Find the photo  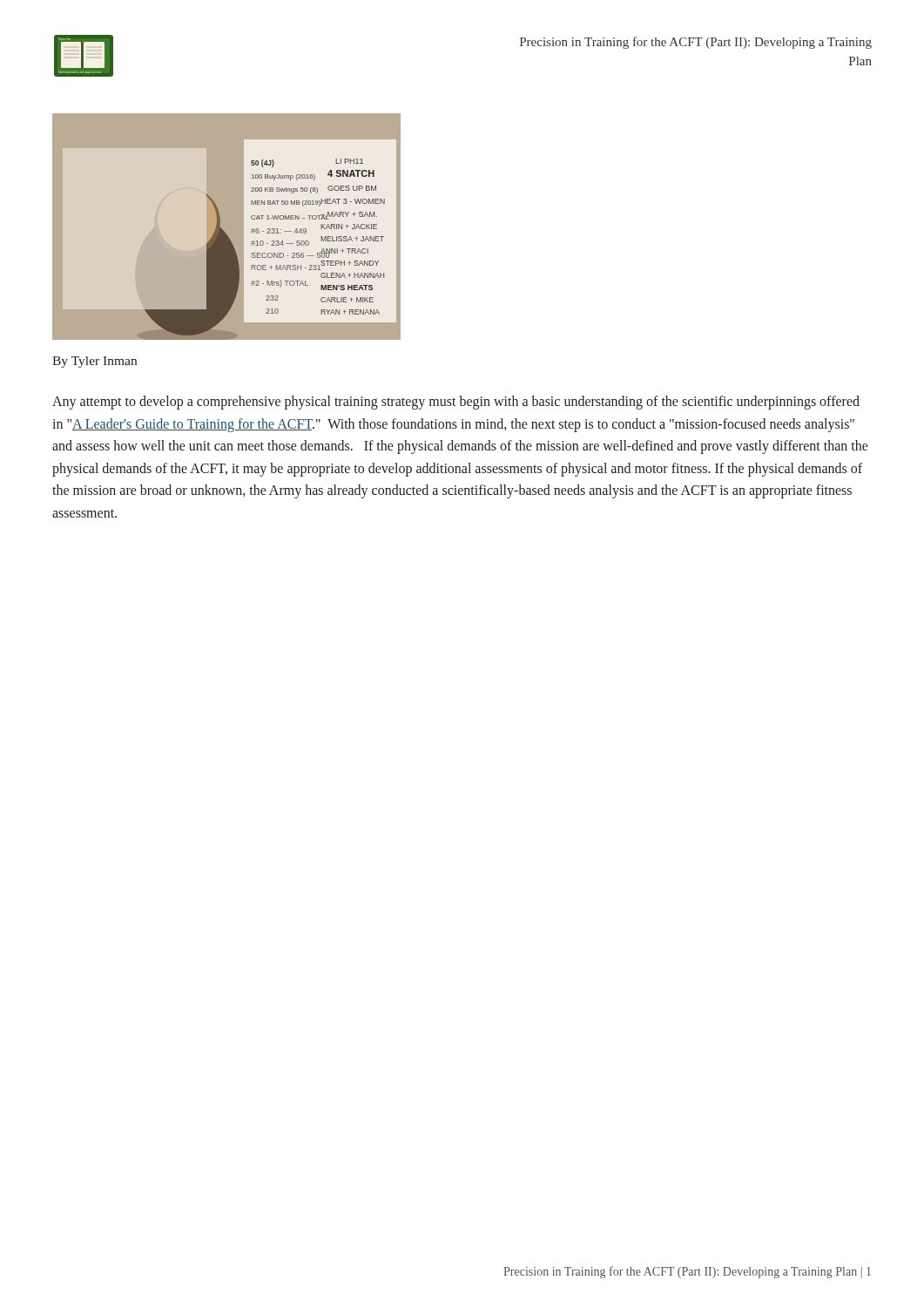tap(226, 227)
